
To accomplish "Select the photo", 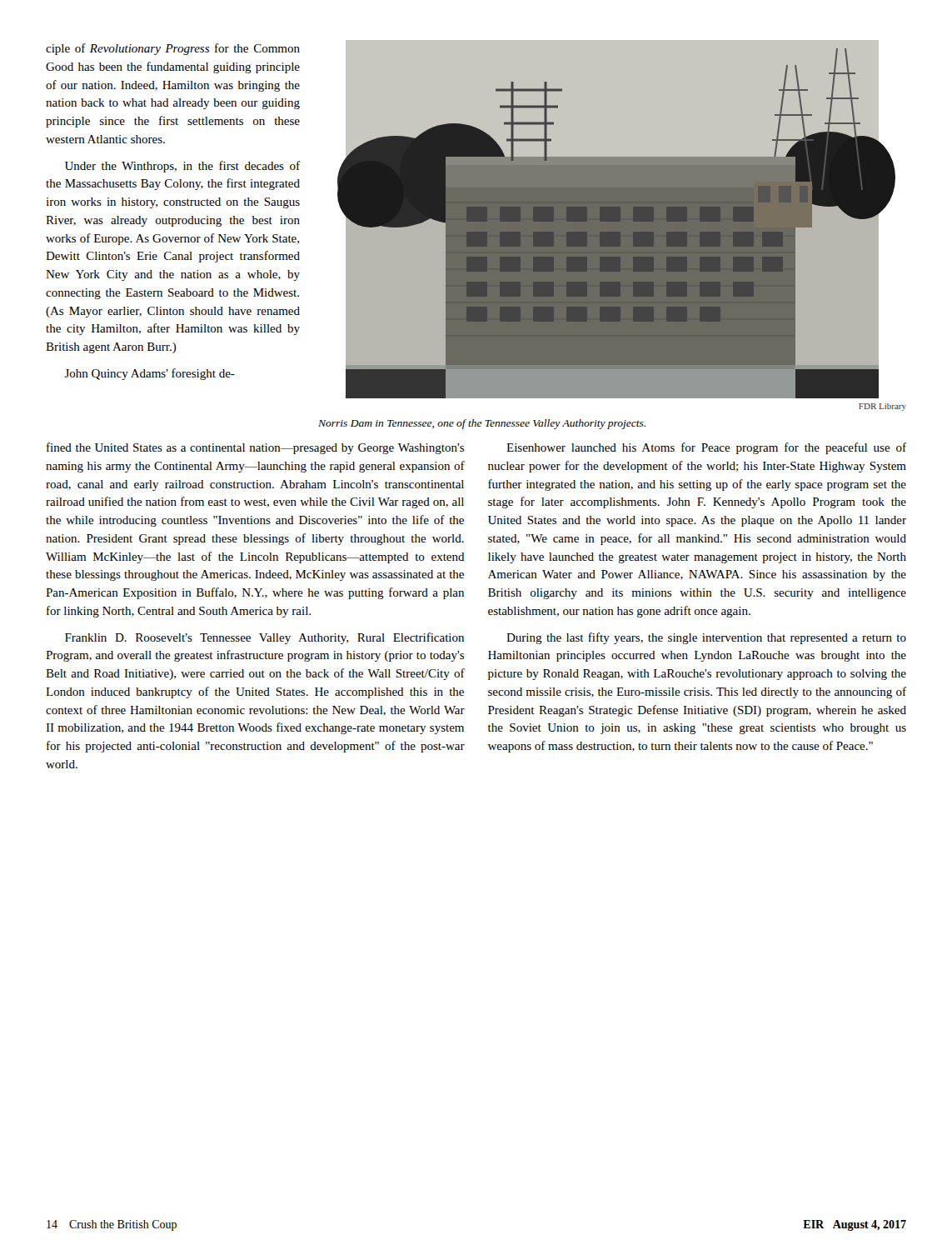I will (x=612, y=236).
